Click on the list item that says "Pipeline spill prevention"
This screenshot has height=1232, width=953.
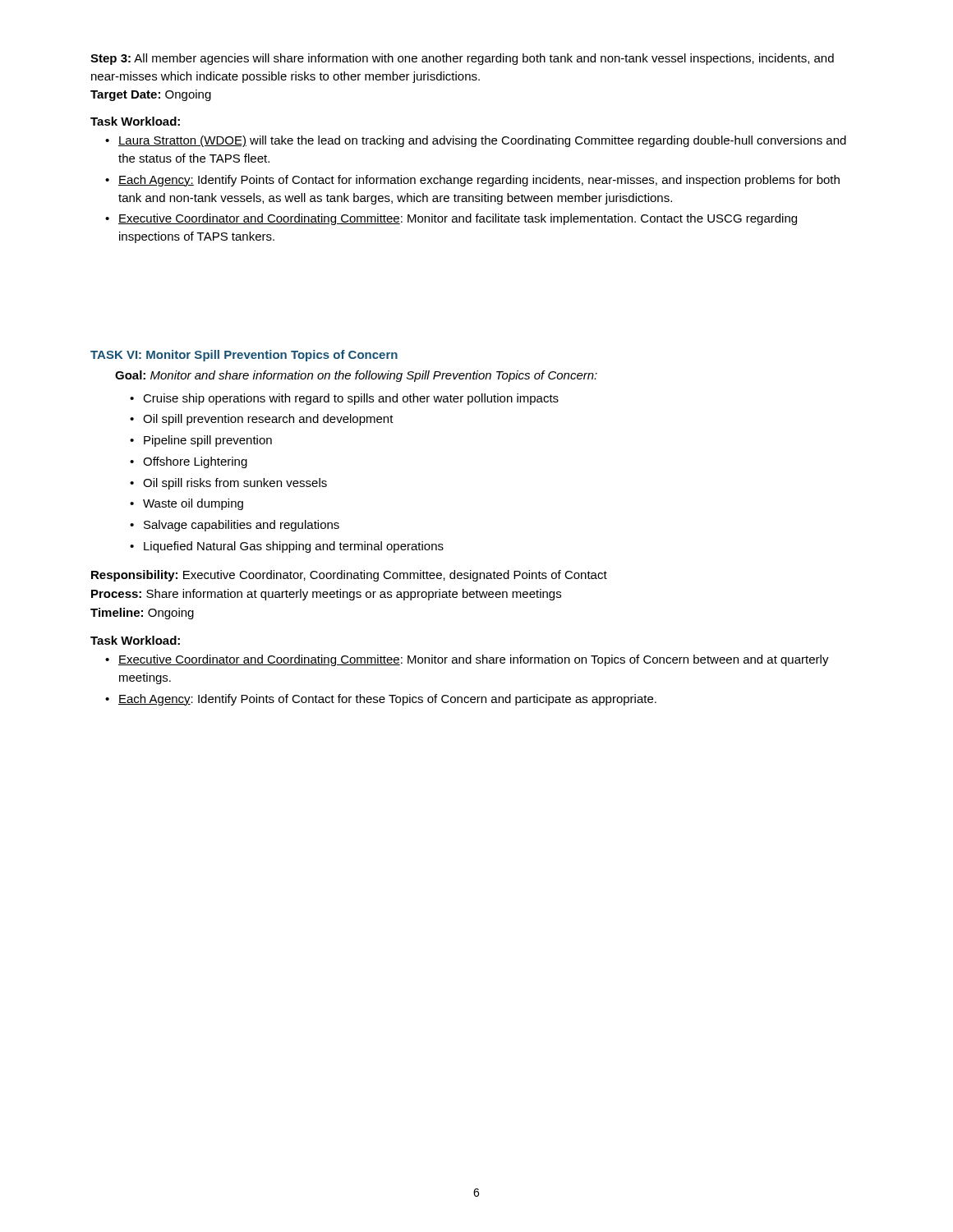tap(201, 441)
